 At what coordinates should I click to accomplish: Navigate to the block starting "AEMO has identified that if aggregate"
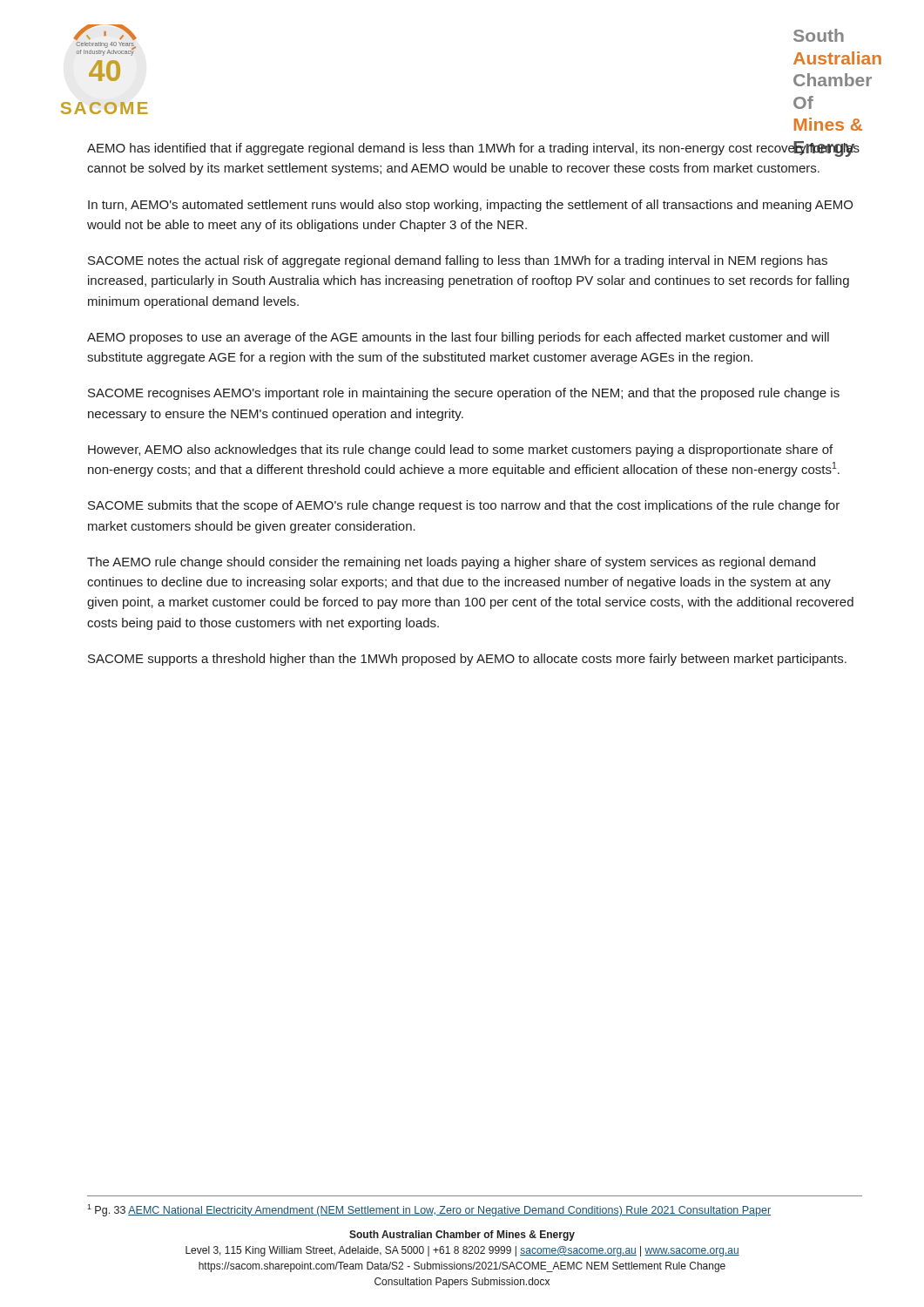point(475,158)
